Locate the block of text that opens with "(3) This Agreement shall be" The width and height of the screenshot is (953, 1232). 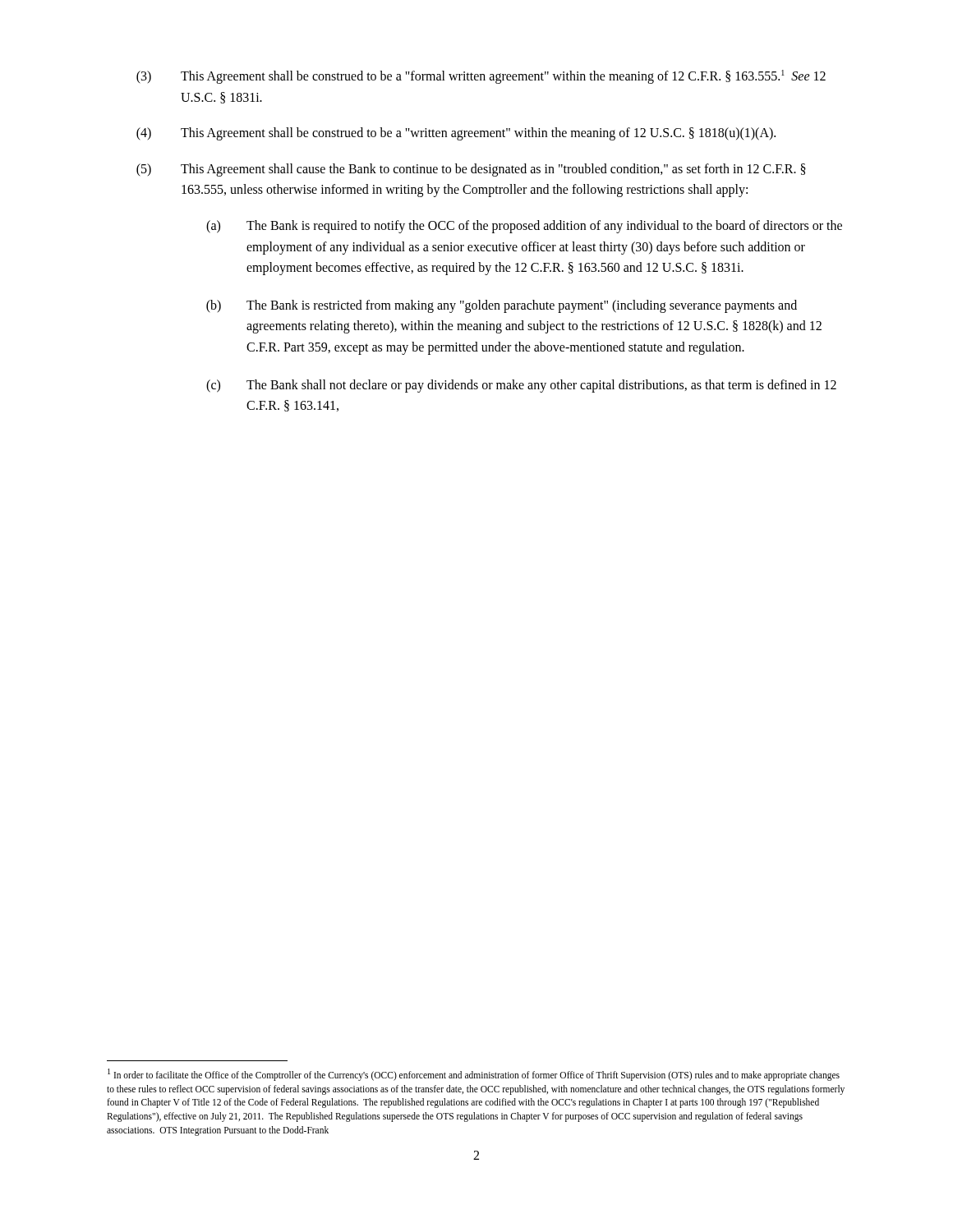click(476, 87)
